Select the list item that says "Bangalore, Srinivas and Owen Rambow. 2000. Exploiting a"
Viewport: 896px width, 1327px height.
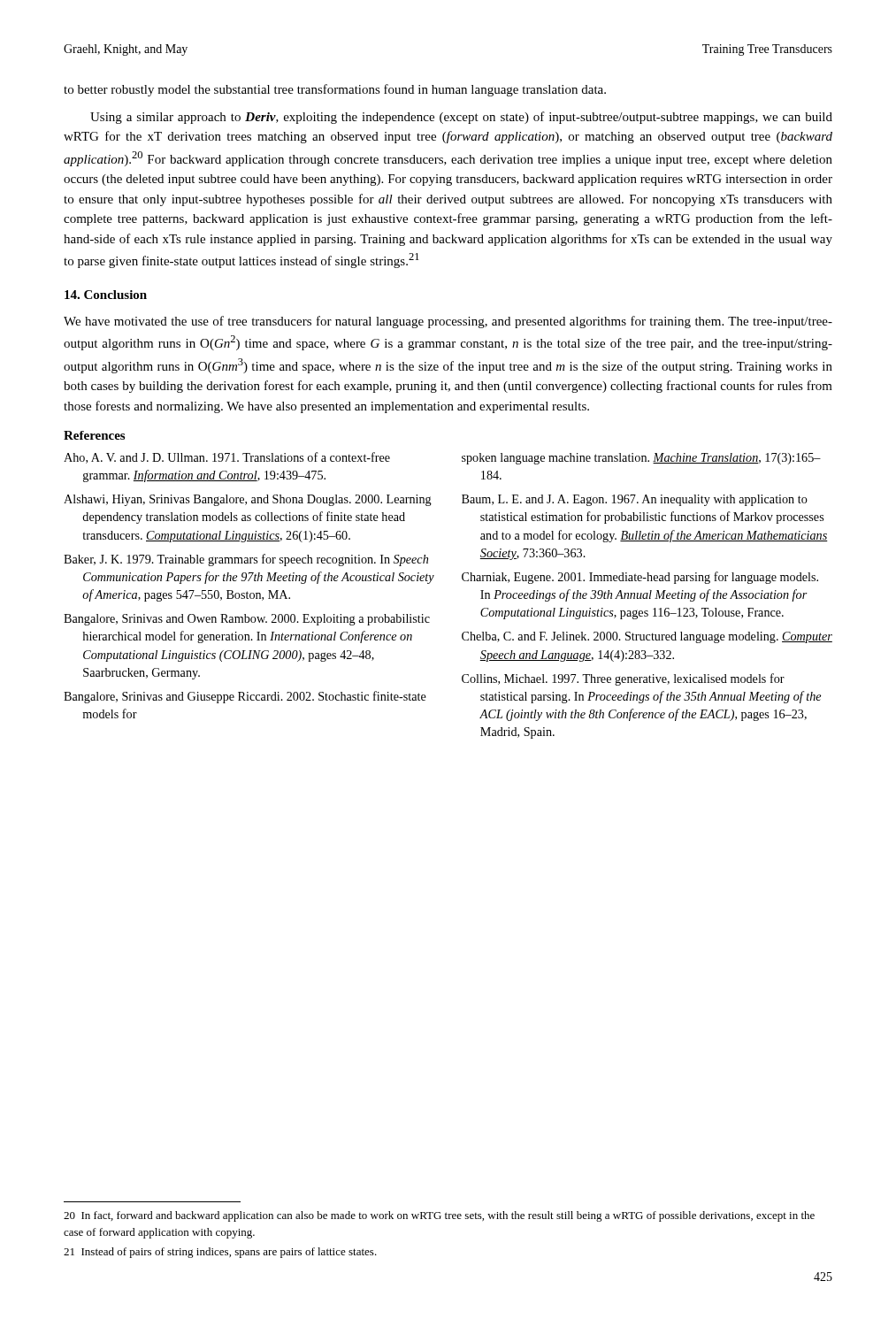click(x=247, y=645)
